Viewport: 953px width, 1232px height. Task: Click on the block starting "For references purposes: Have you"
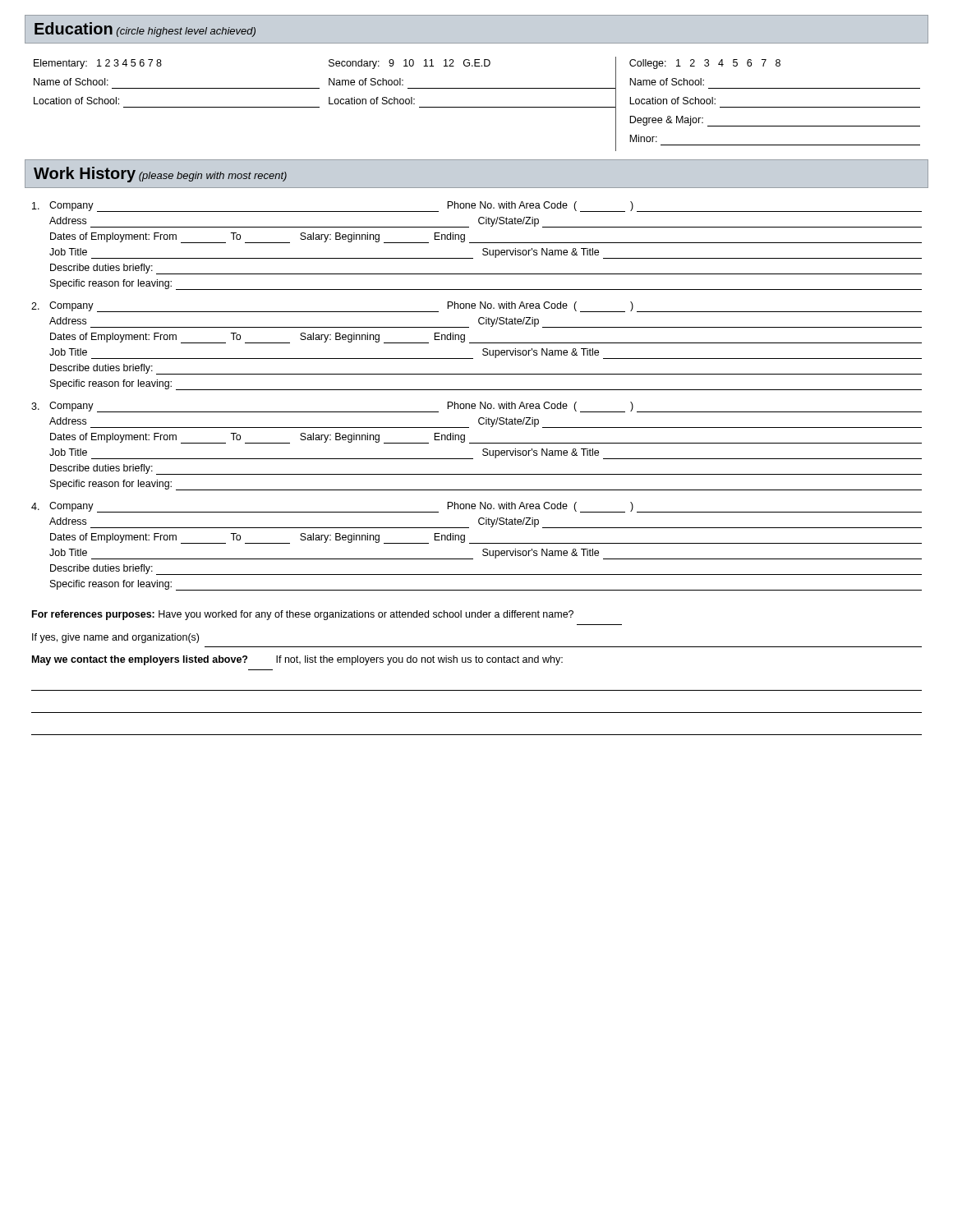coord(476,638)
